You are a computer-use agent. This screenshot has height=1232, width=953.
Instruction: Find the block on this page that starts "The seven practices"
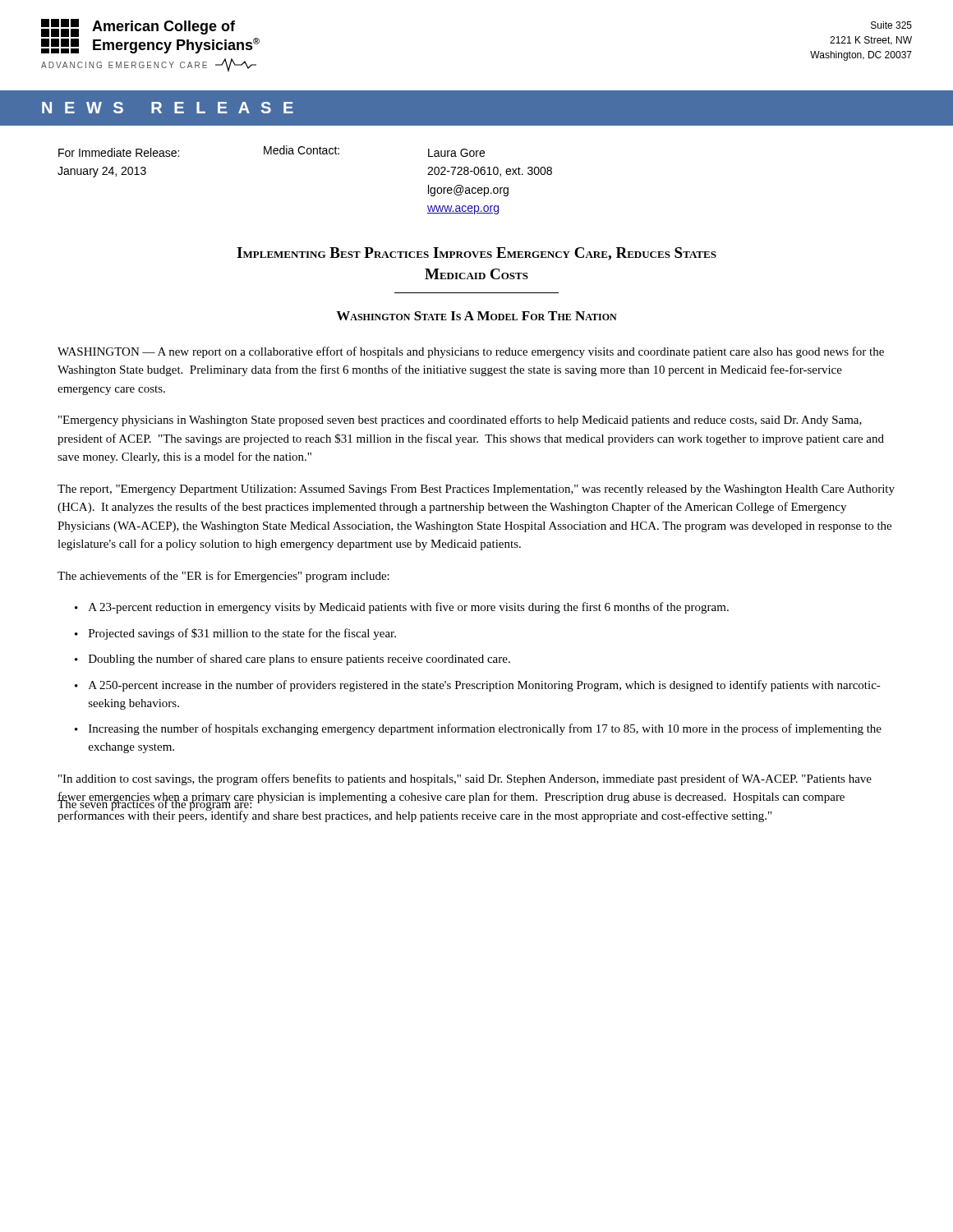click(155, 804)
